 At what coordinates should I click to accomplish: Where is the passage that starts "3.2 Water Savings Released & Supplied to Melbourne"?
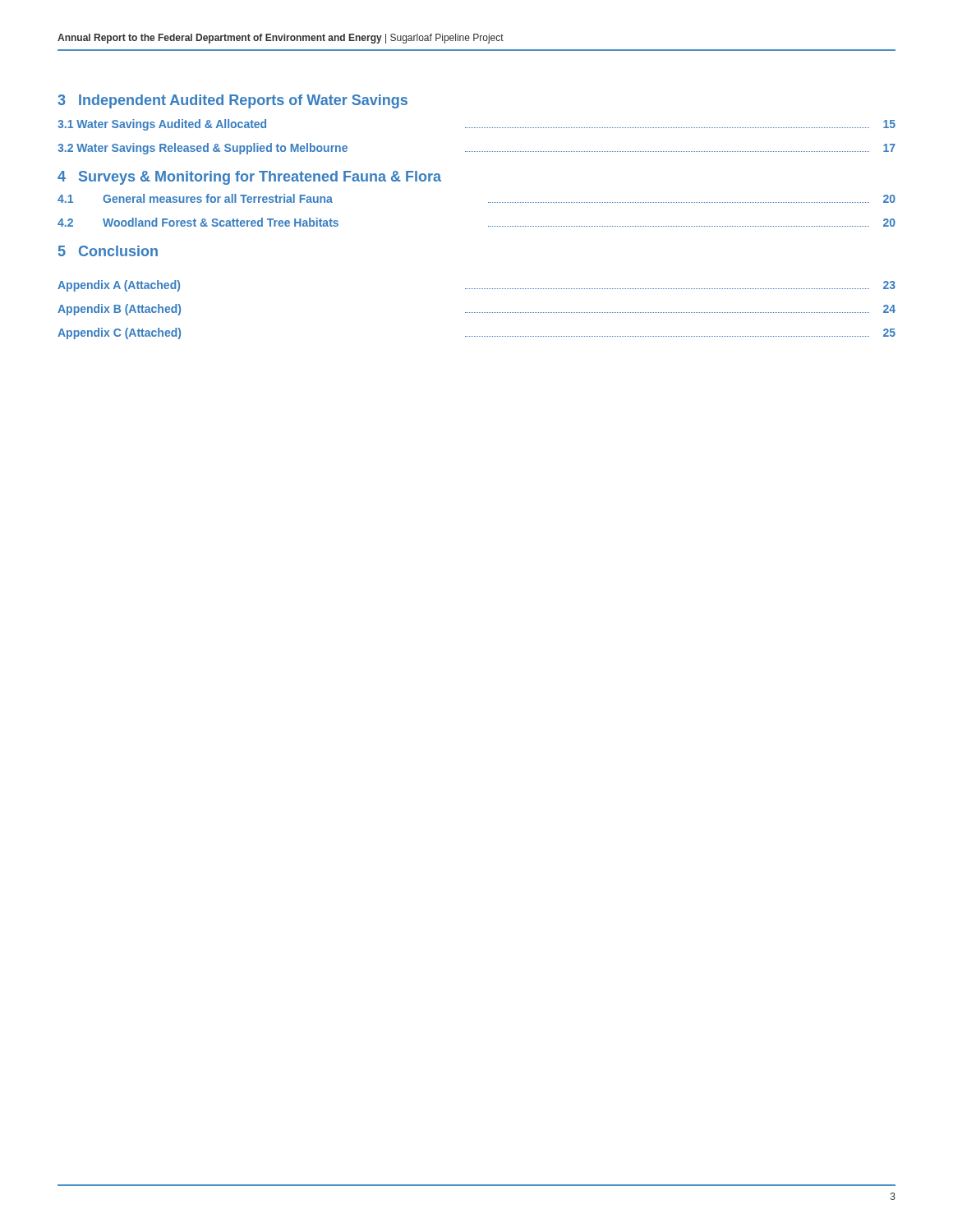[x=476, y=148]
